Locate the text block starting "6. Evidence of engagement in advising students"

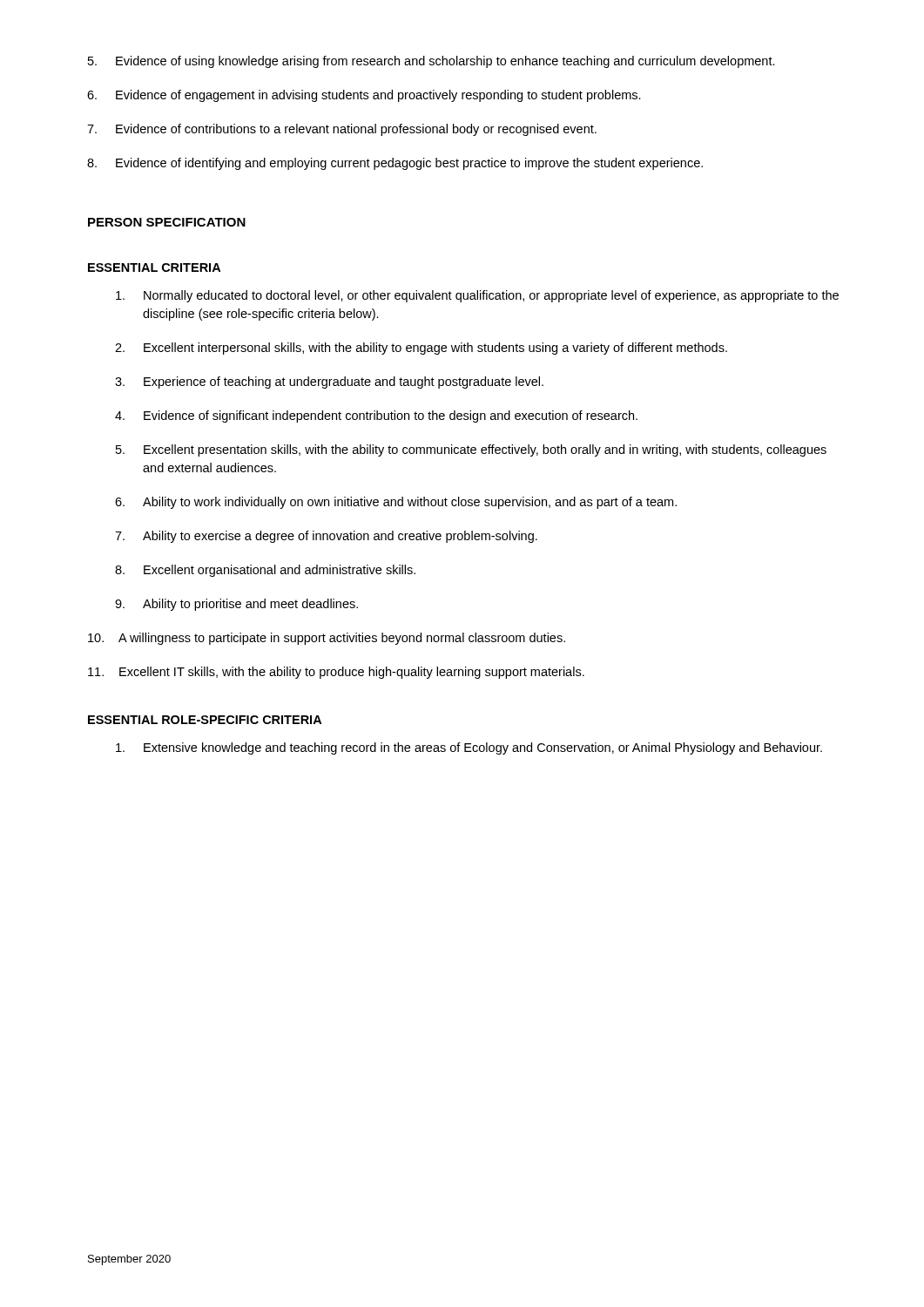[466, 95]
